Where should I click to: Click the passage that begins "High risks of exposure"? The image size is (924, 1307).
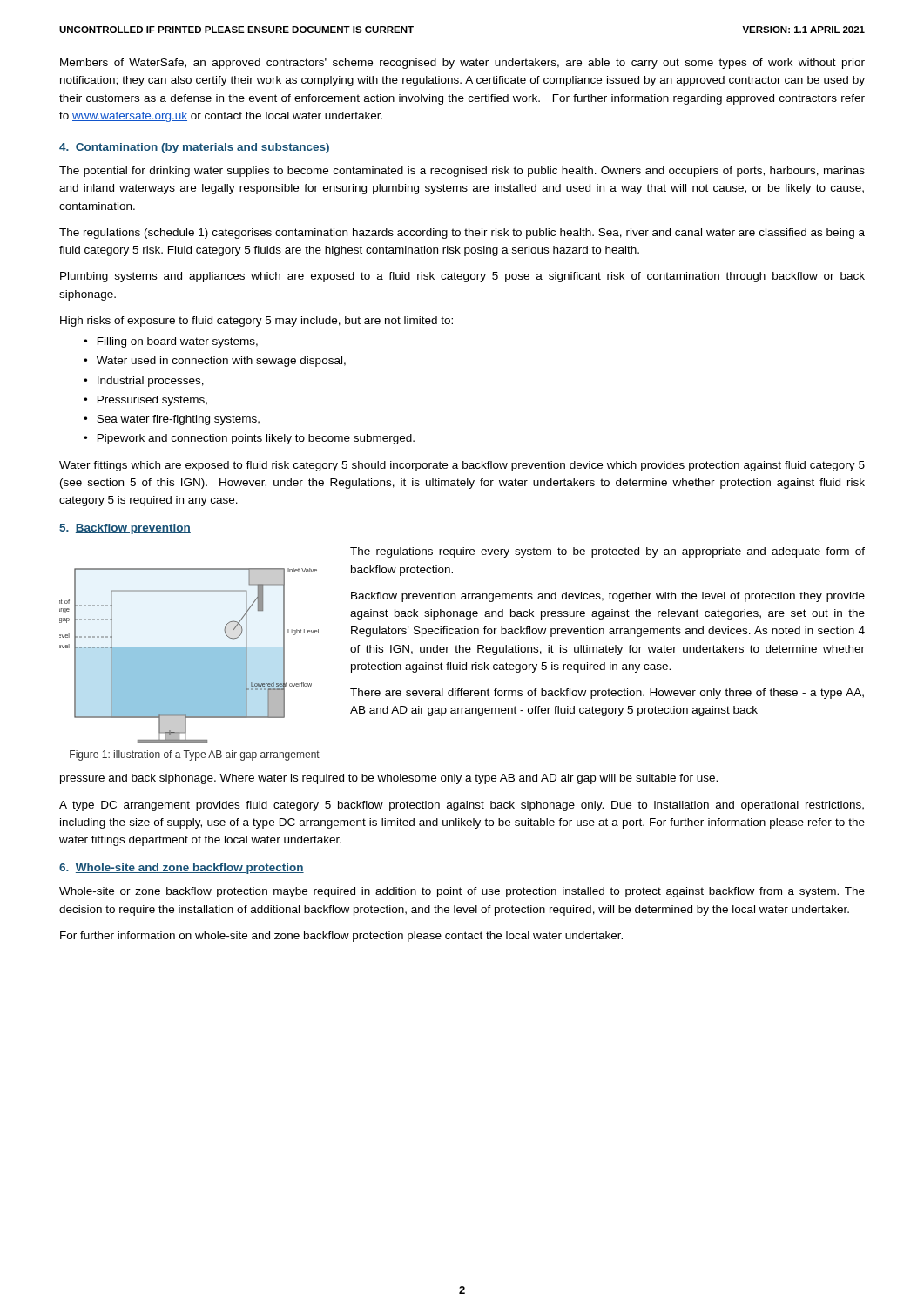[x=257, y=320]
